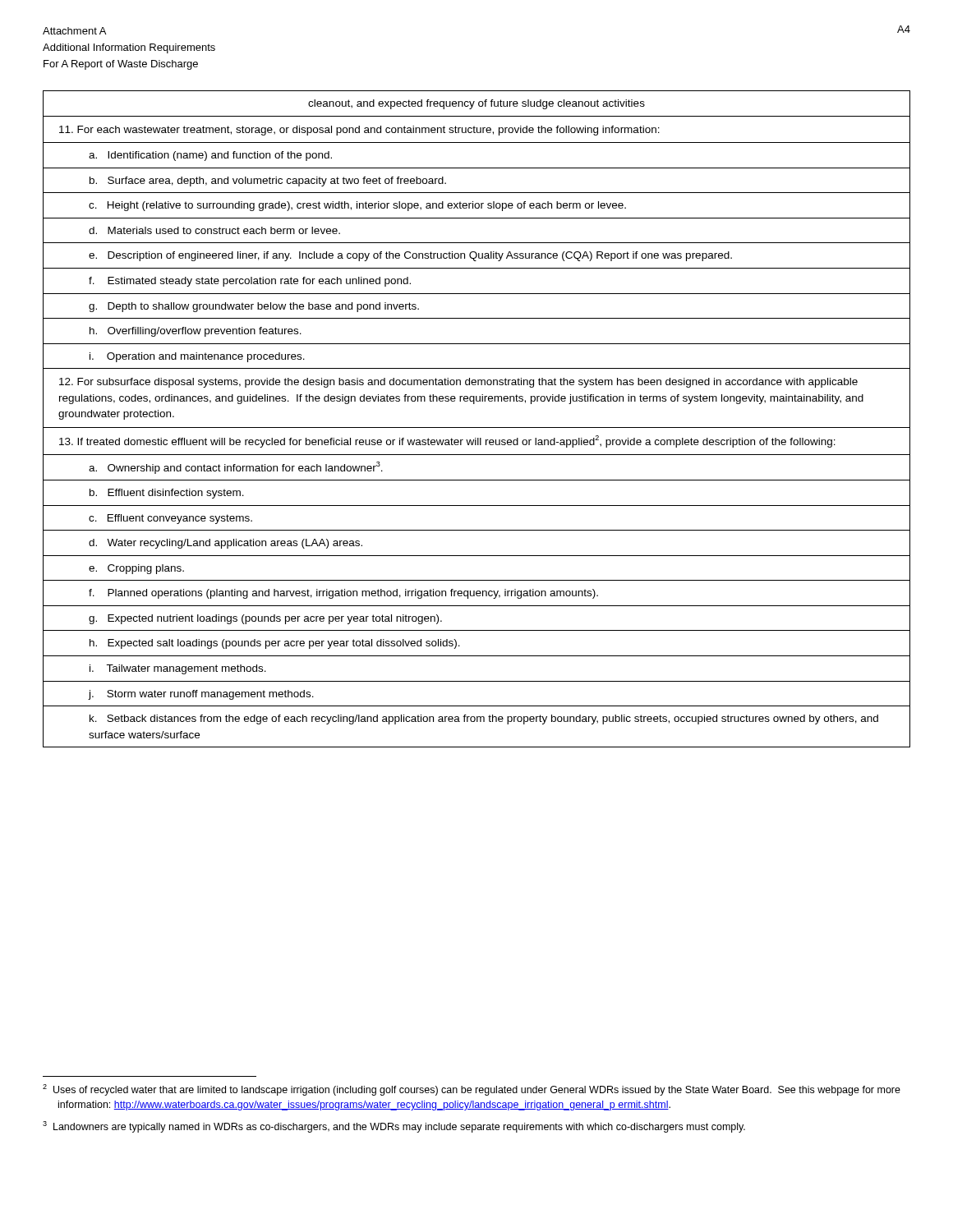Viewport: 953px width, 1232px height.
Task: Locate the block of text that opens with "2 Uses of recycled water that are limited"
Action: pyautogui.click(x=472, y=1097)
